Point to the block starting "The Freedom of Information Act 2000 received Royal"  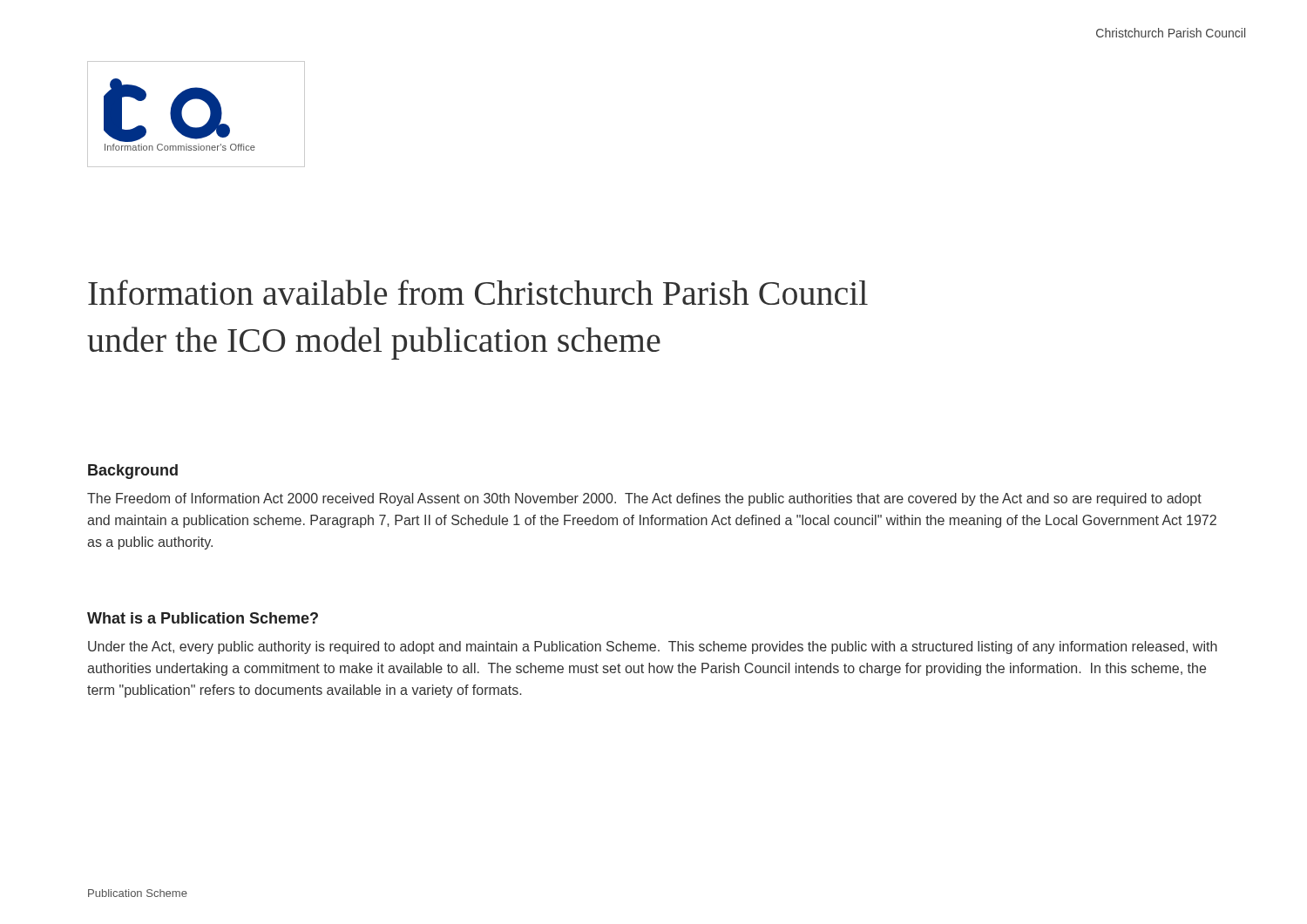tap(654, 521)
